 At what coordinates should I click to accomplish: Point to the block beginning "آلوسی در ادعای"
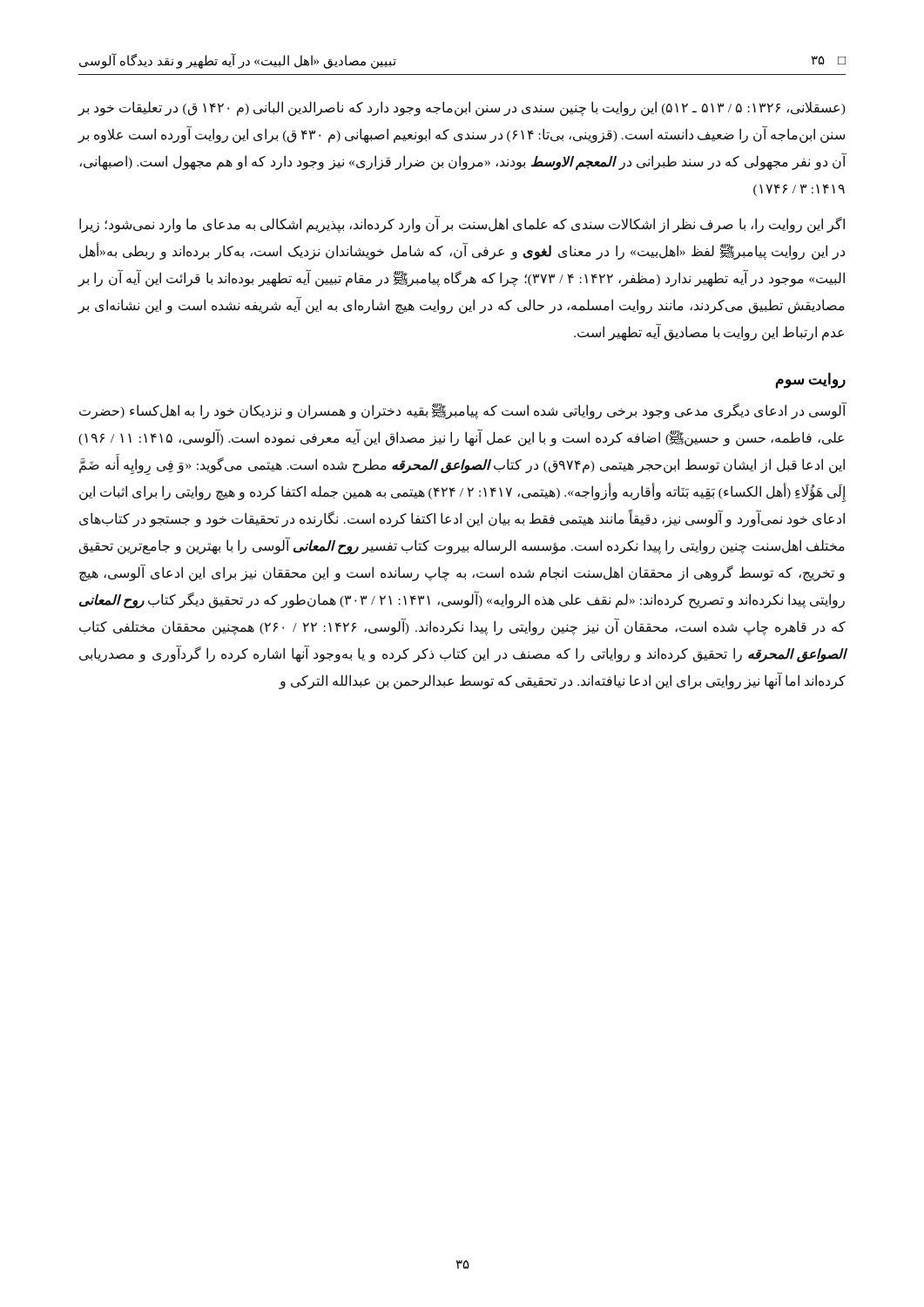[462, 546]
